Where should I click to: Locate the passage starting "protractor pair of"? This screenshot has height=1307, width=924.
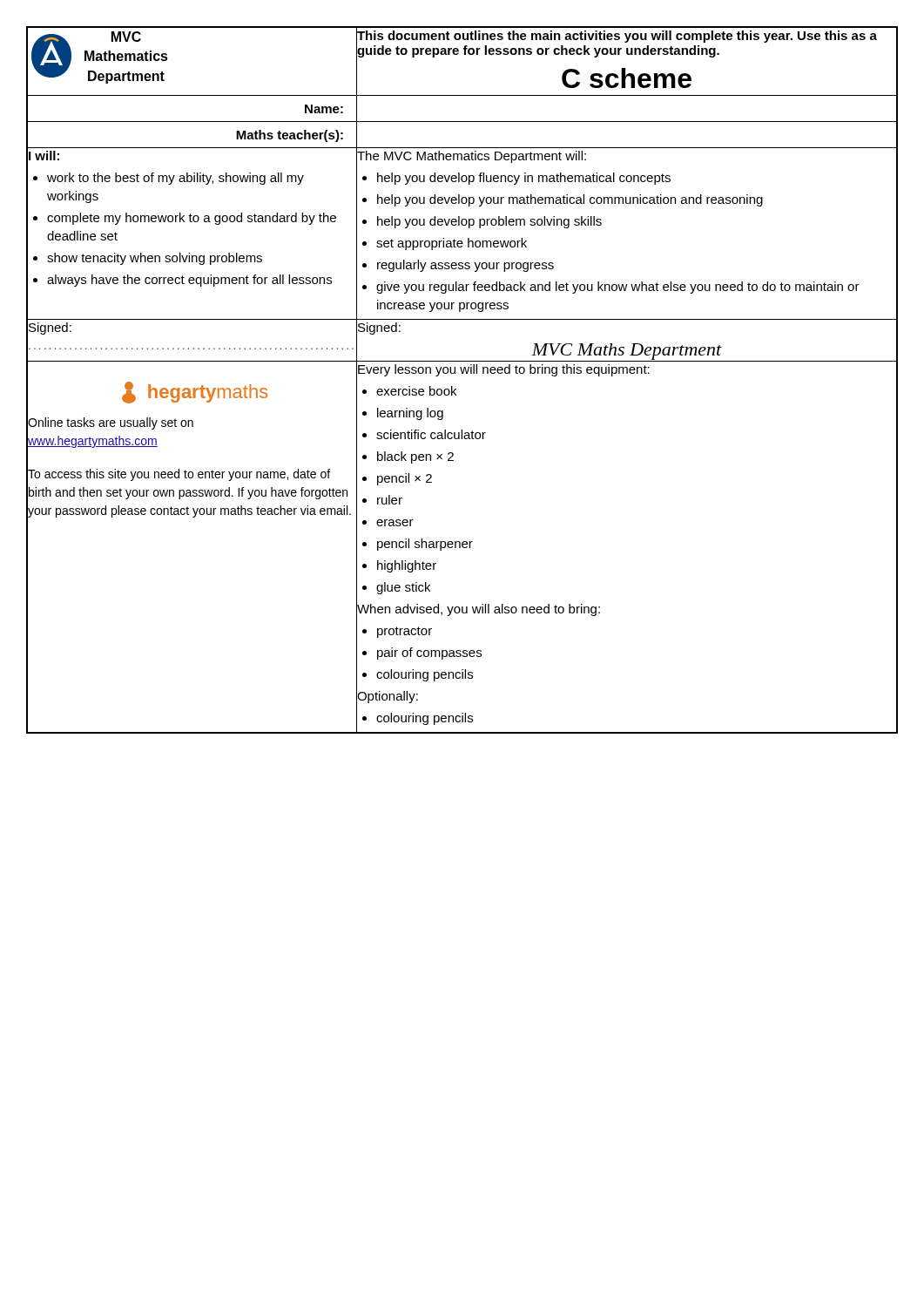click(419, 652)
